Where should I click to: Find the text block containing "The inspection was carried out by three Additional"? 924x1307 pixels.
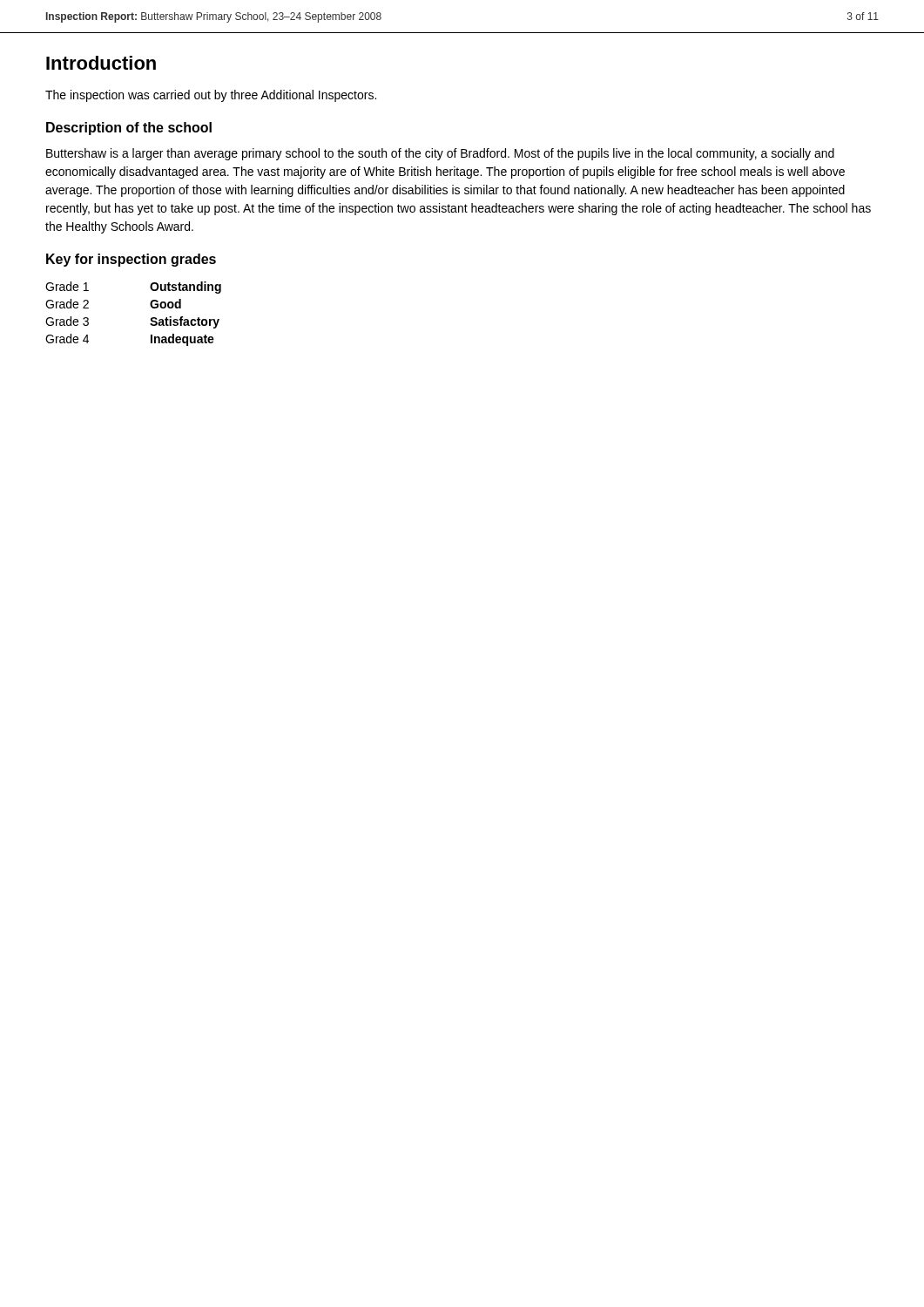211,95
